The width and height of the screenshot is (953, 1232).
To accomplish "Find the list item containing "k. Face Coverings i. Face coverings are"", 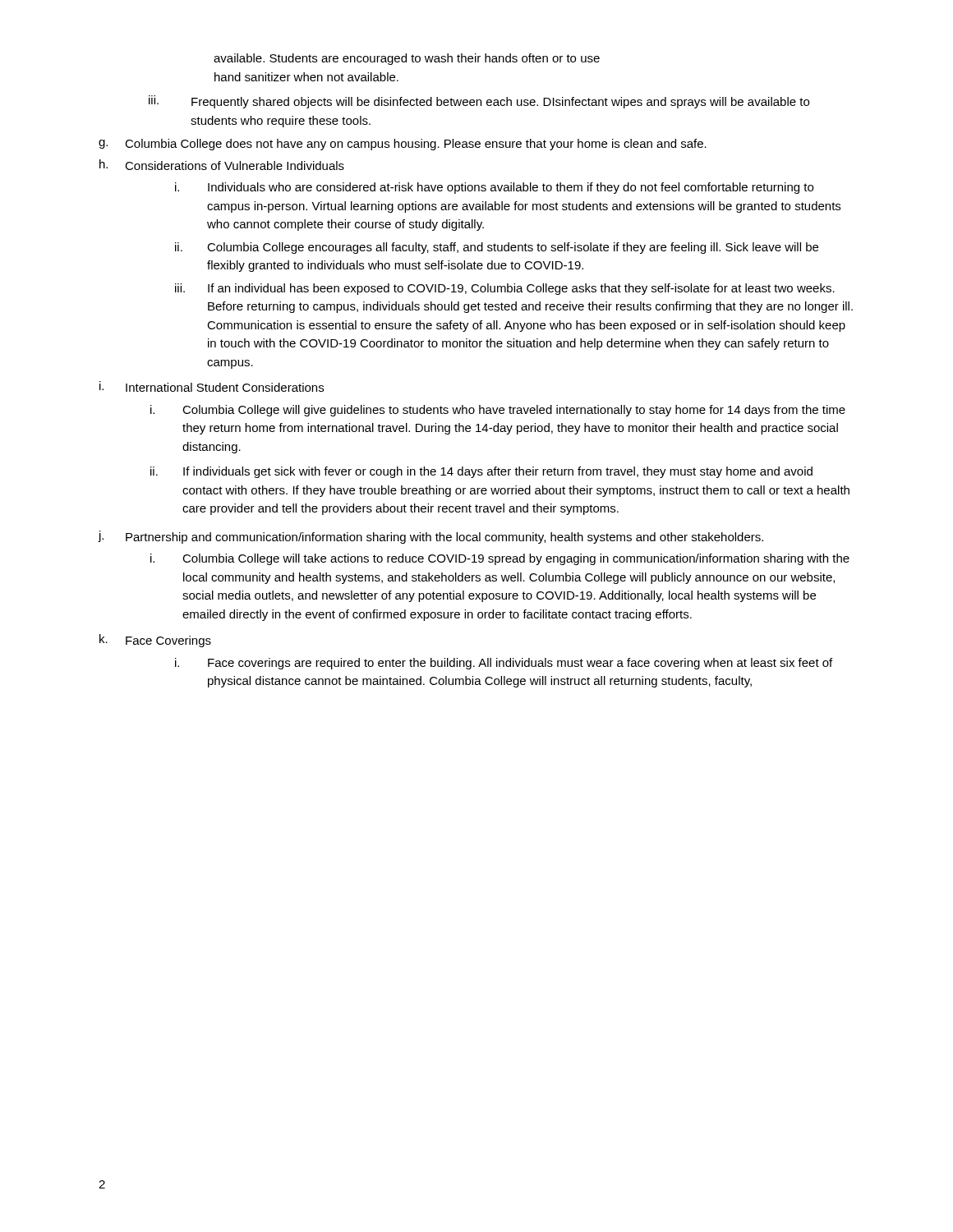I will [476, 663].
